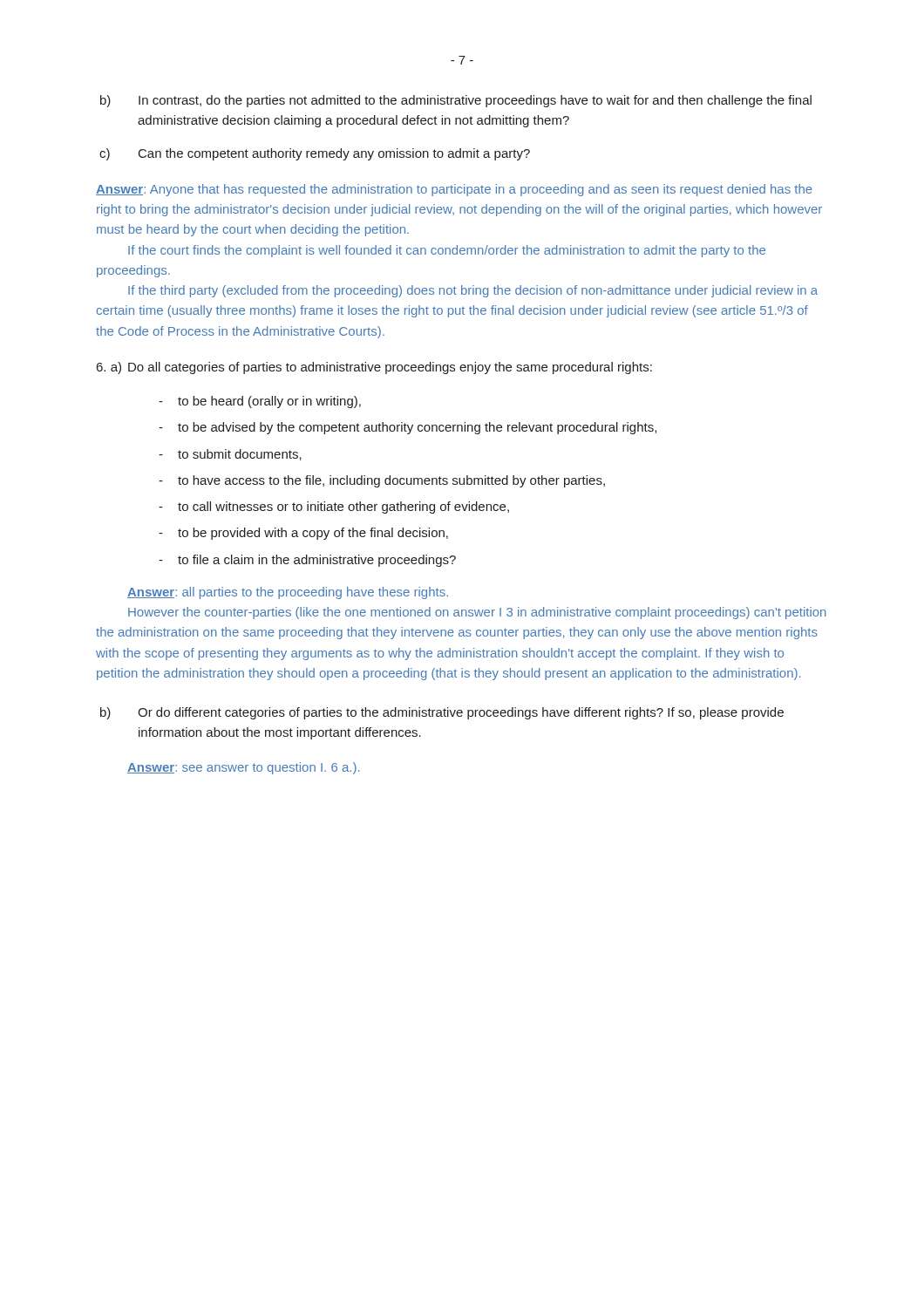Navigate to the block starting "- to call"
This screenshot has height=1308, width=924.
(334, 506)
